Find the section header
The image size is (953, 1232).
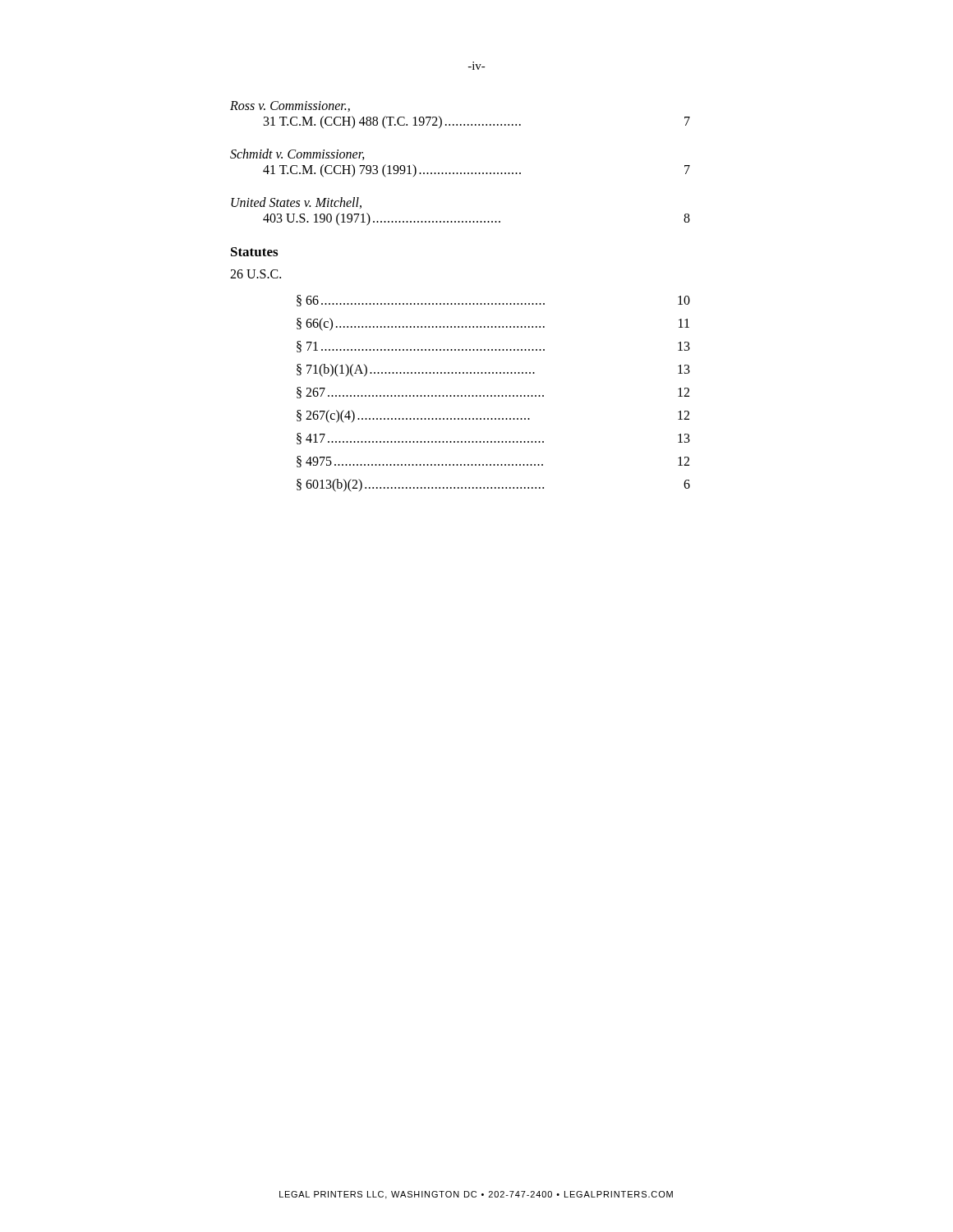point(254,252)
